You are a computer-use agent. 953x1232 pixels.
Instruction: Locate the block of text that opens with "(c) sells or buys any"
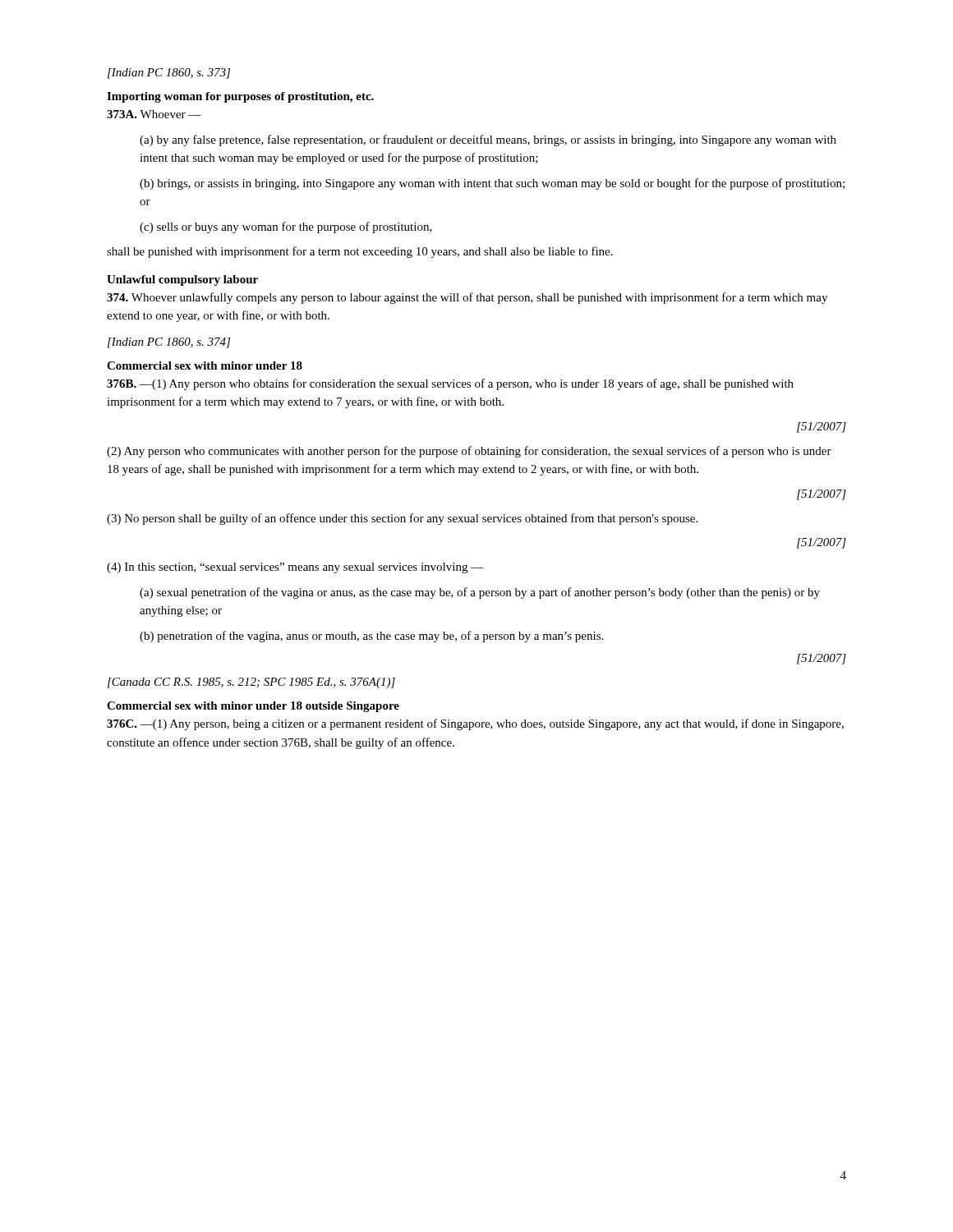coord(286,226)
